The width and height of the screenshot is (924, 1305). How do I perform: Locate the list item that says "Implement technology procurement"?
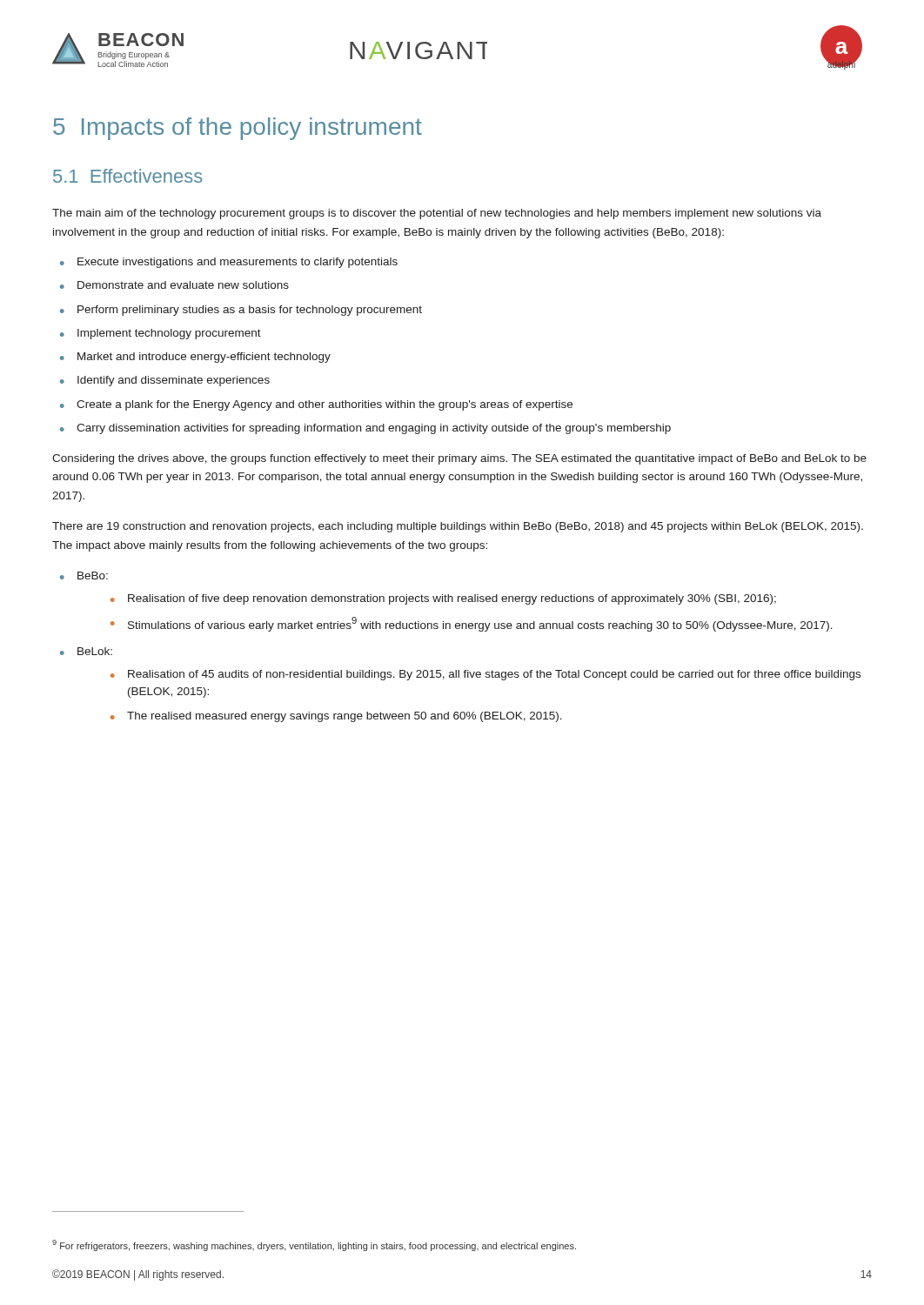[x=161, y=334]
